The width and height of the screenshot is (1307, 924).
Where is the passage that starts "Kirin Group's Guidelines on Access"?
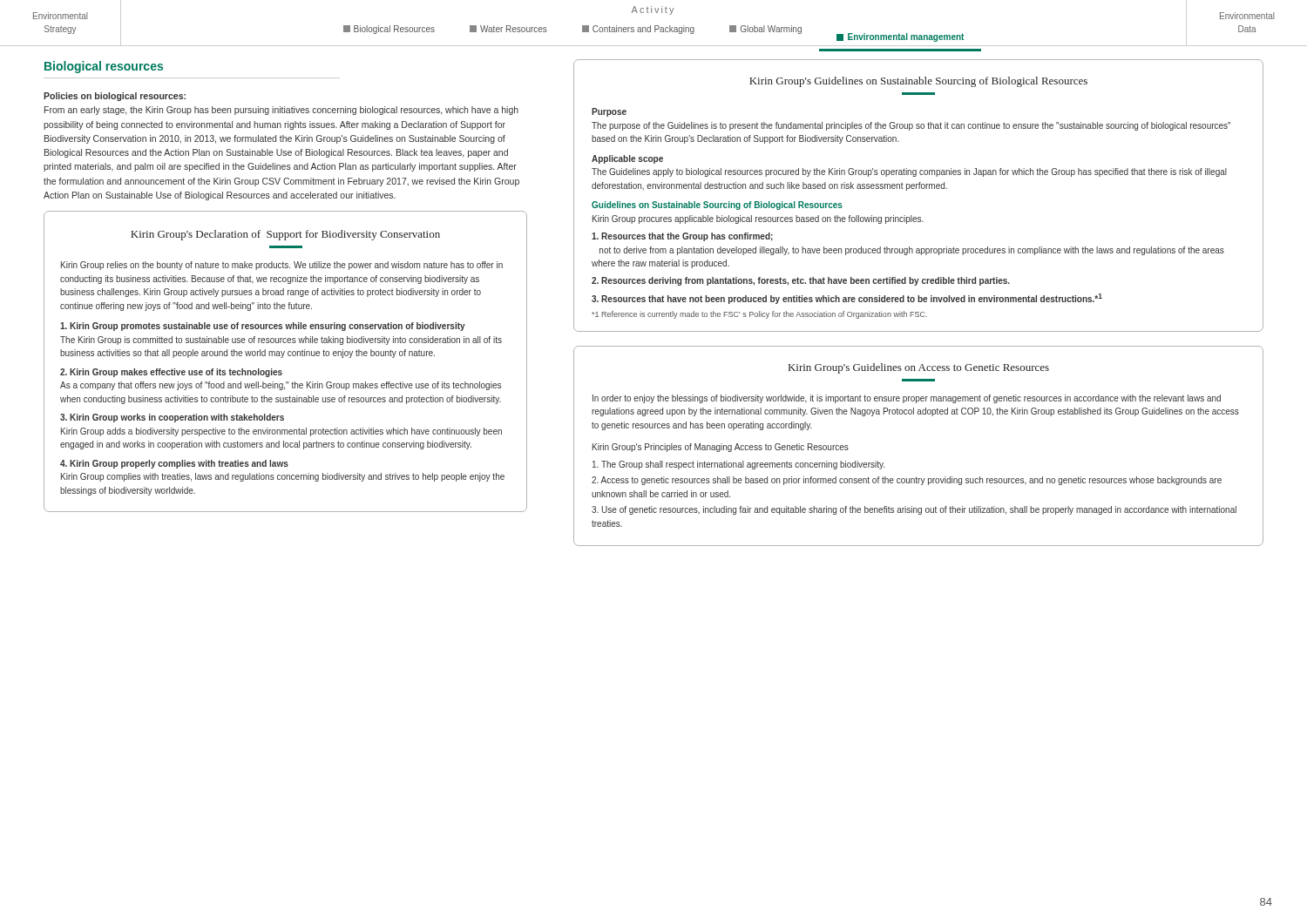coord(918,367)
